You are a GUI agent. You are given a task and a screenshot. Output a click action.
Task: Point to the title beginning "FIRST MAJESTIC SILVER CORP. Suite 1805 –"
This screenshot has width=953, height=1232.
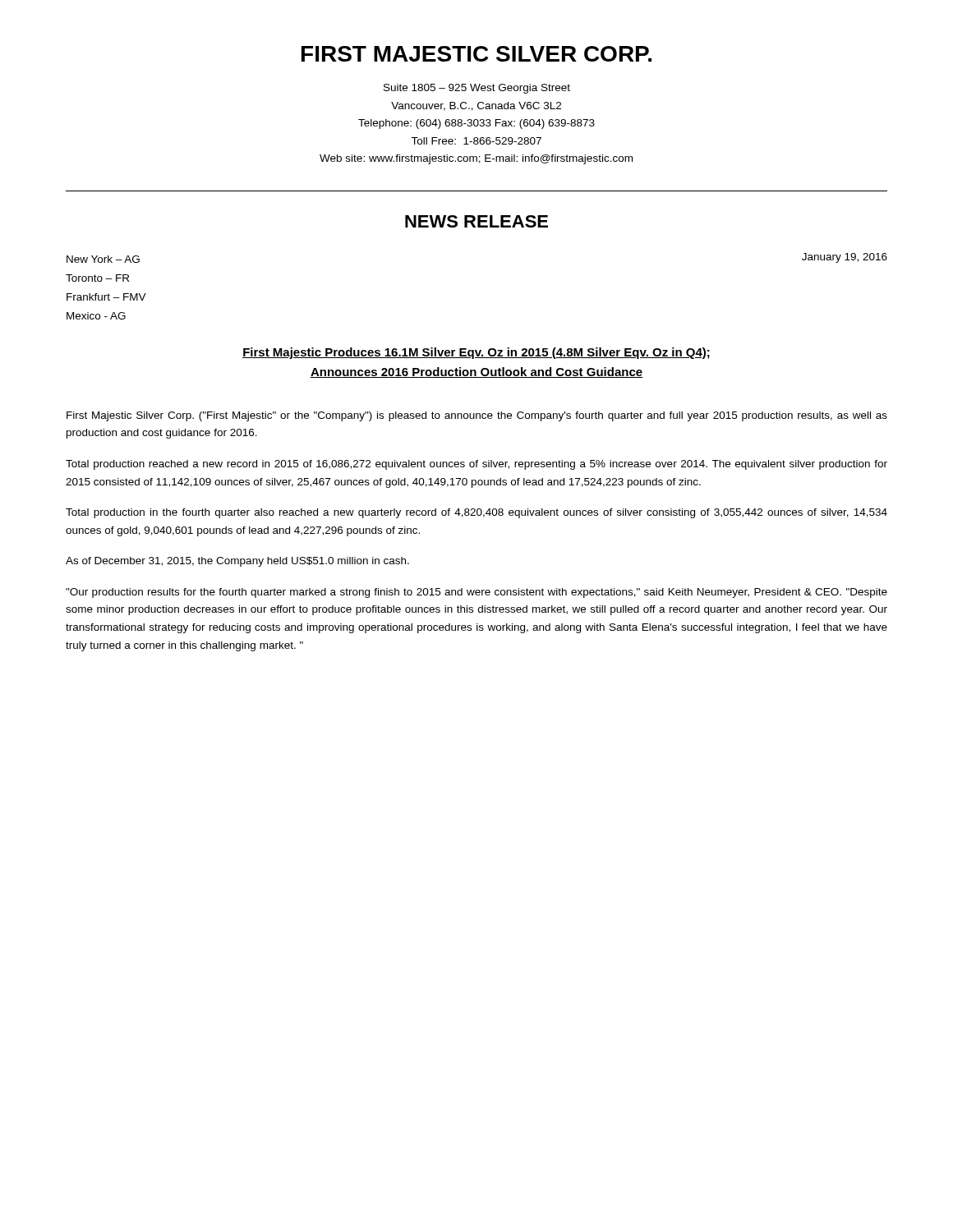(476, 104)
